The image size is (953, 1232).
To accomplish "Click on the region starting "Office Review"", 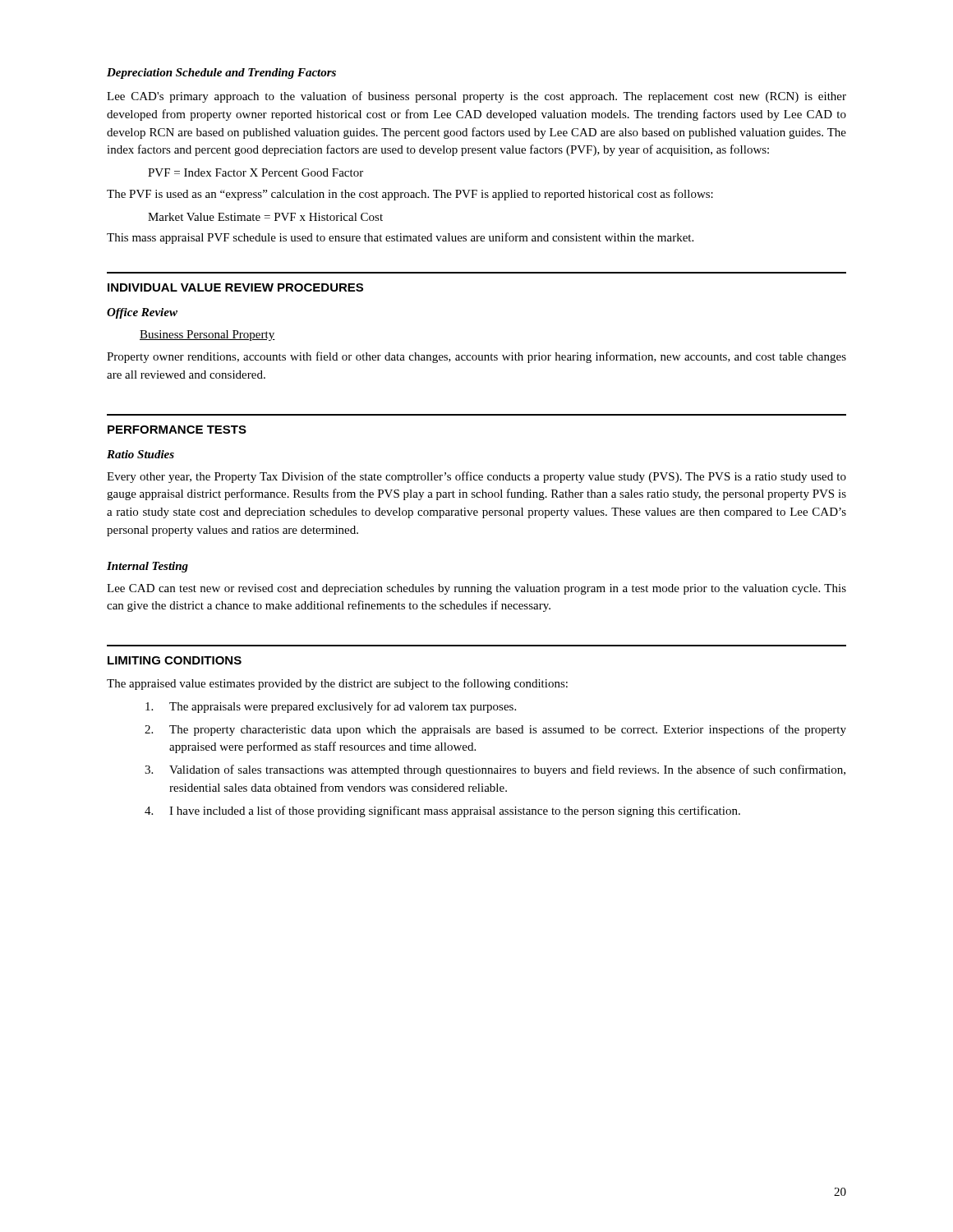I will coord(142,312).
